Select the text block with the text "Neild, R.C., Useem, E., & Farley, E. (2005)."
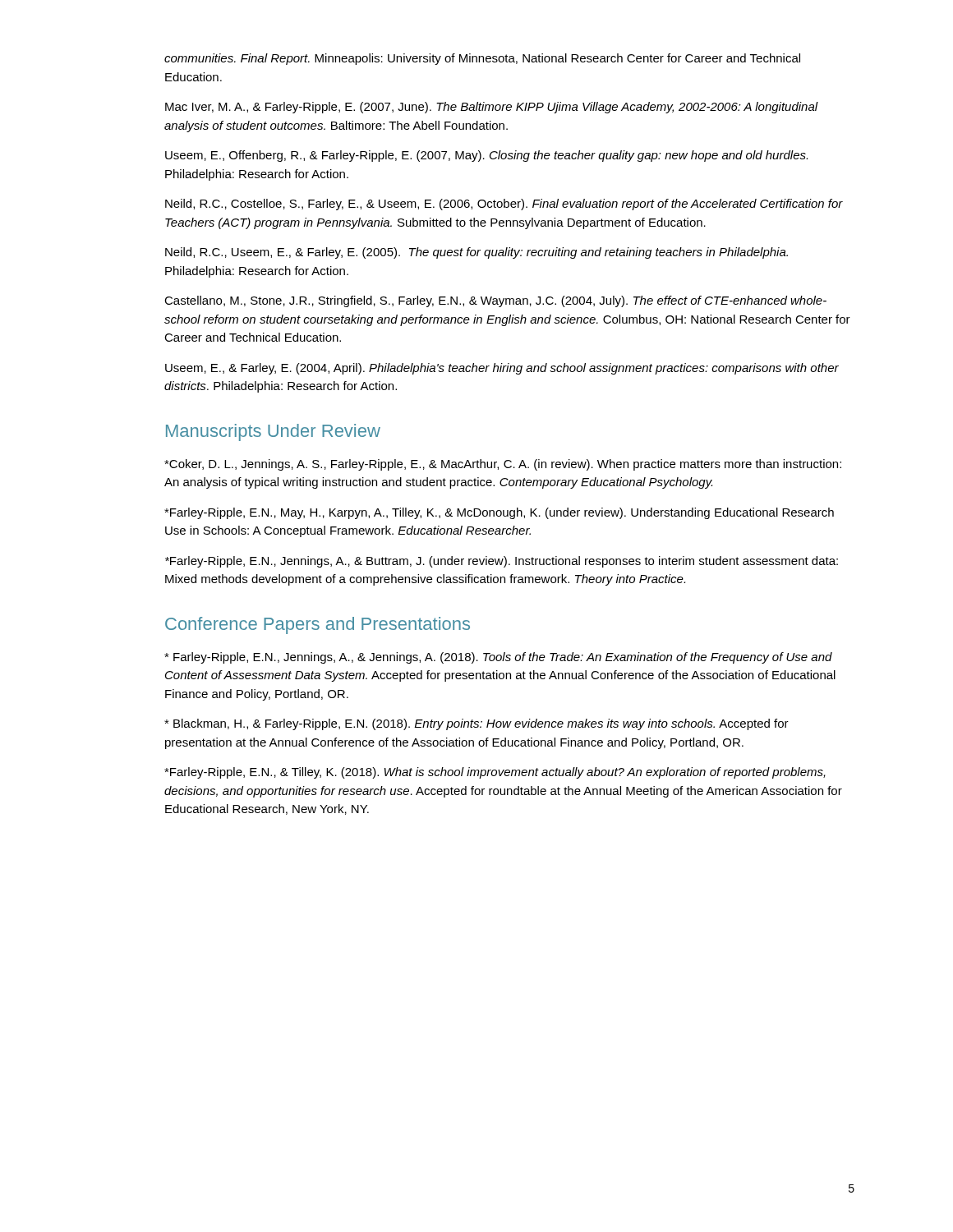953x1232 pixels. point(477,261)
